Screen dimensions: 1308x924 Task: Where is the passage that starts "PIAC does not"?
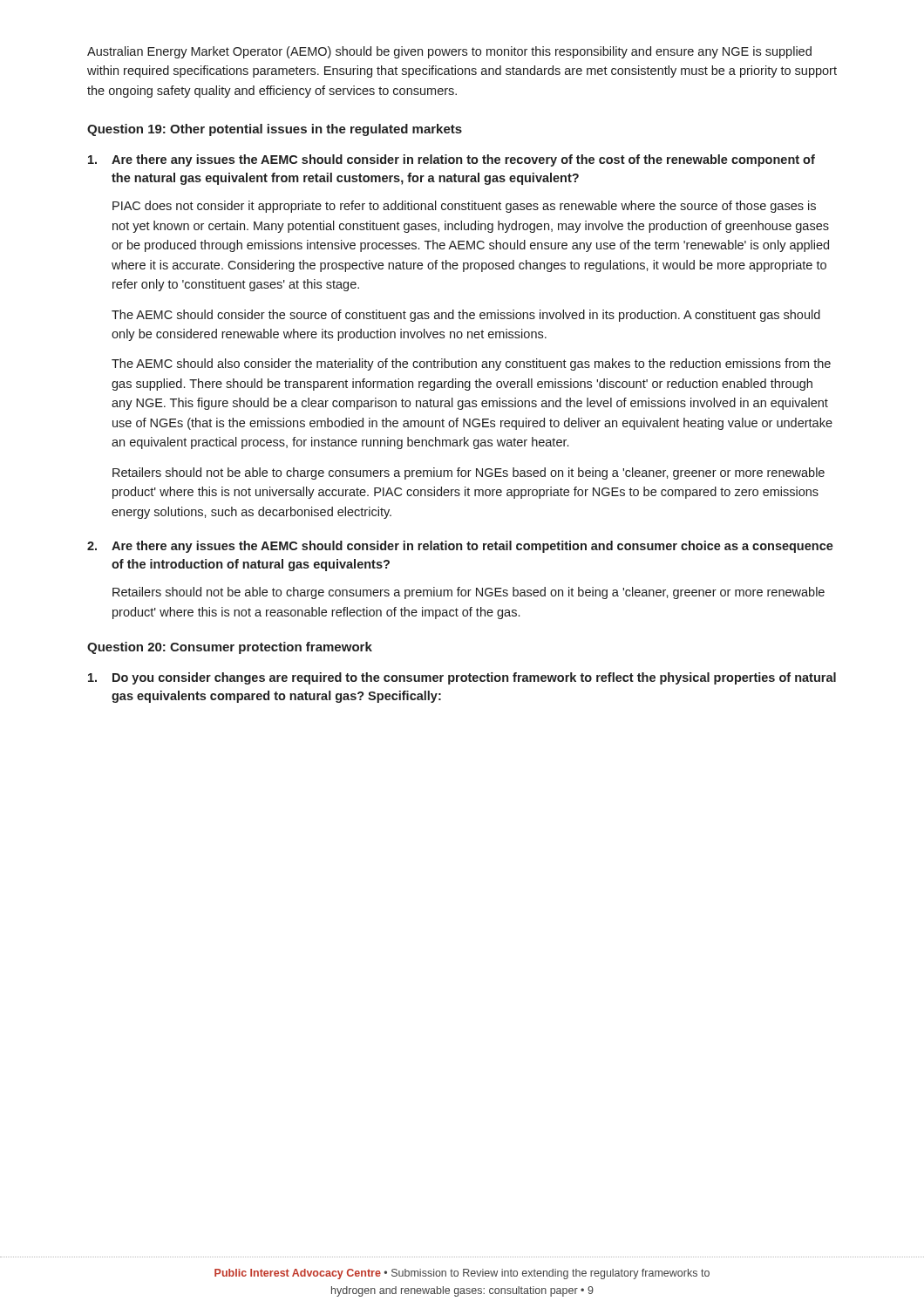pos(471,245)
